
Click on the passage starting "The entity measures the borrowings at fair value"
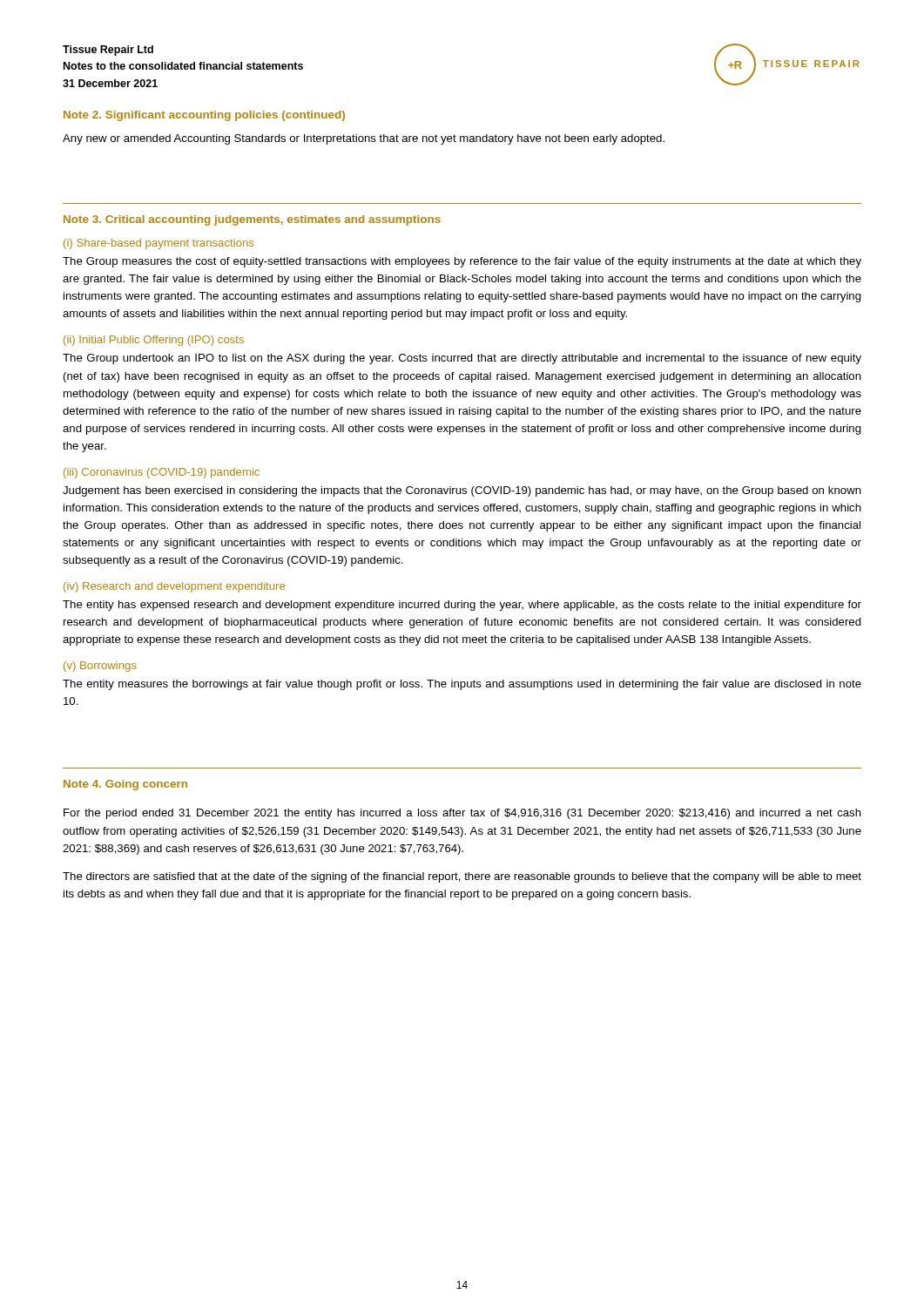click(462, 693)
